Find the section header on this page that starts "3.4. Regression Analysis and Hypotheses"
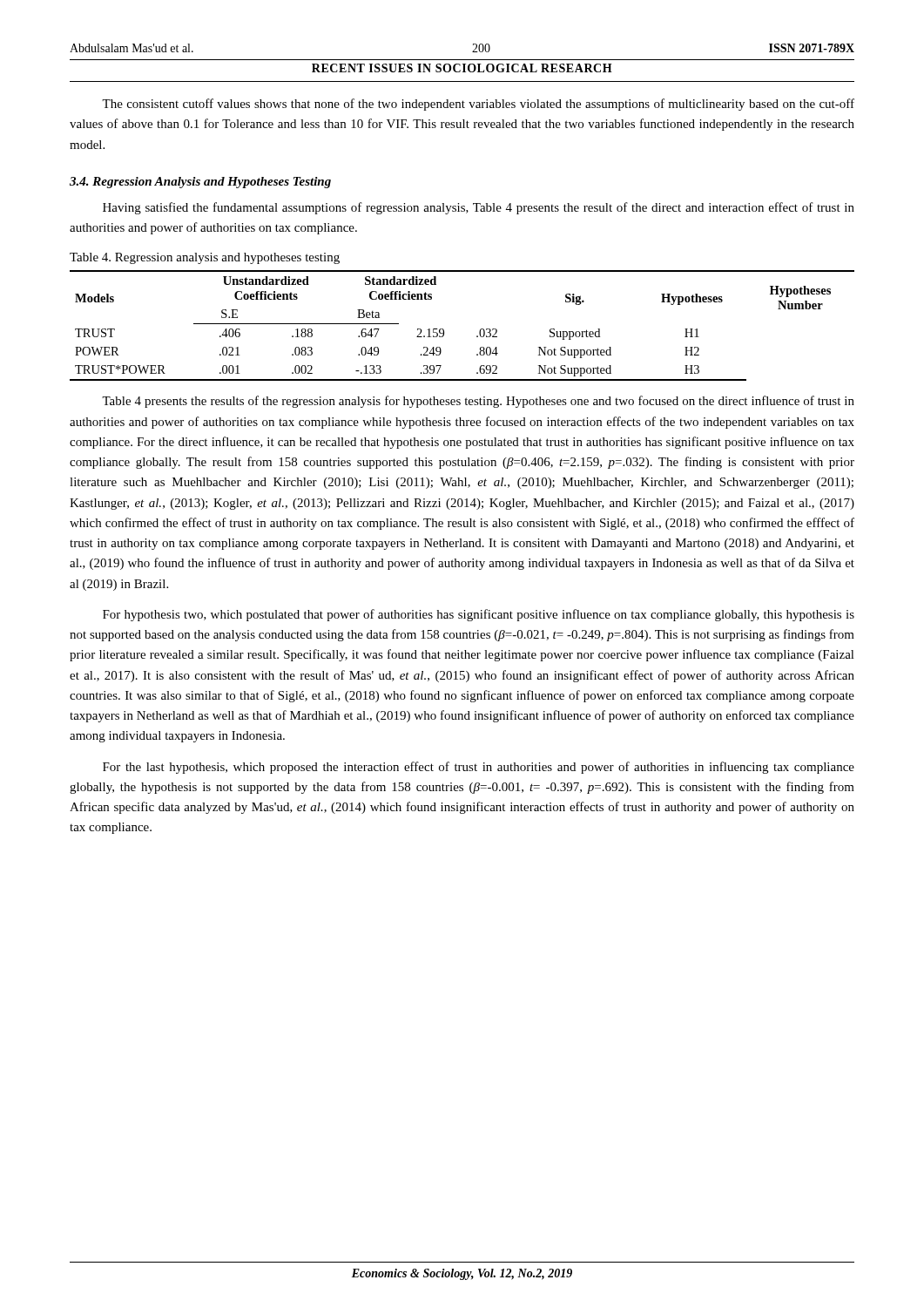Viewport: 924px width, 1307px height. [200, 181]
